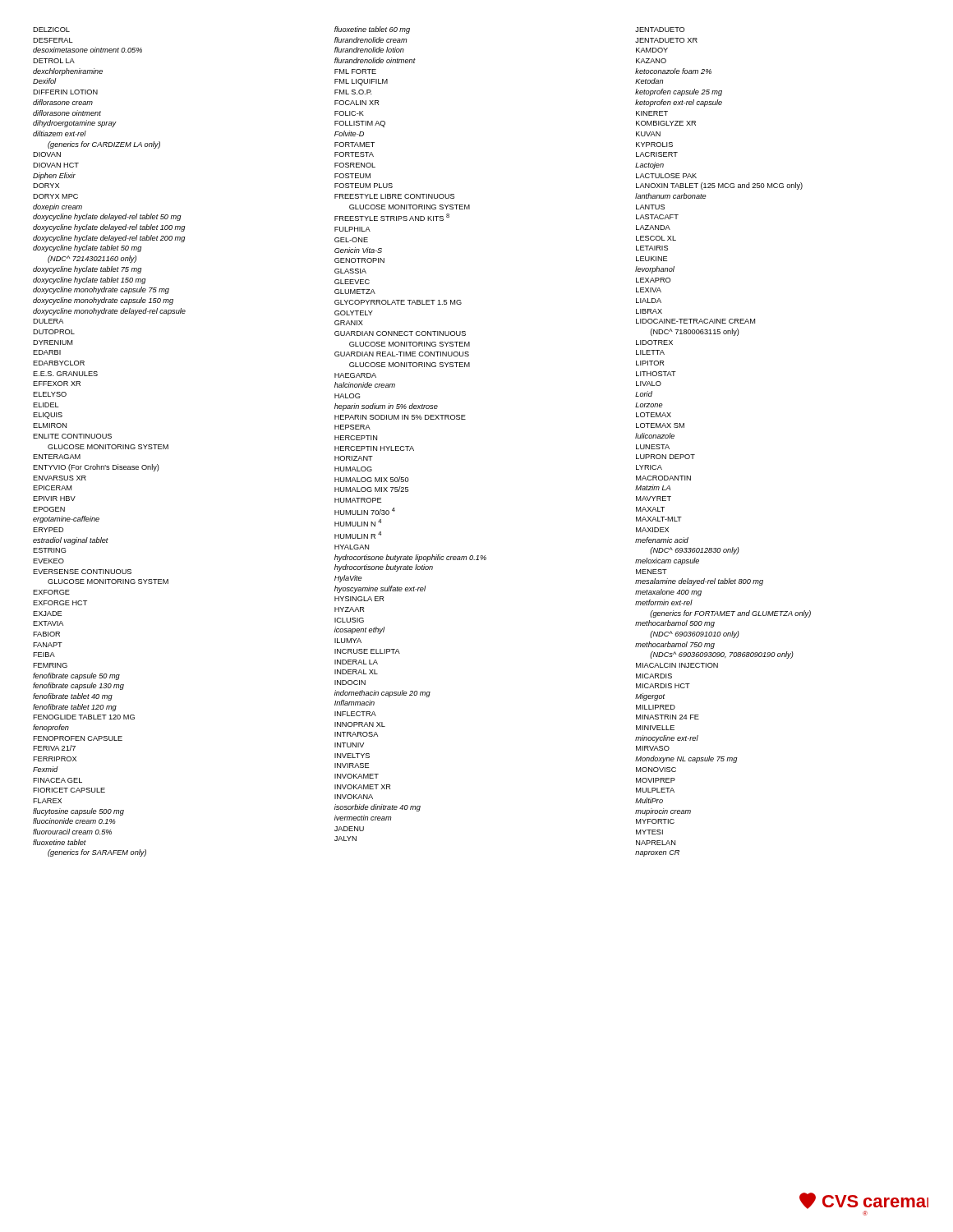Click on the list item with the text "fluoxetine tablet 60 mg"
The width and height of the screenshot is (953, 1232).
coord(372,30)
